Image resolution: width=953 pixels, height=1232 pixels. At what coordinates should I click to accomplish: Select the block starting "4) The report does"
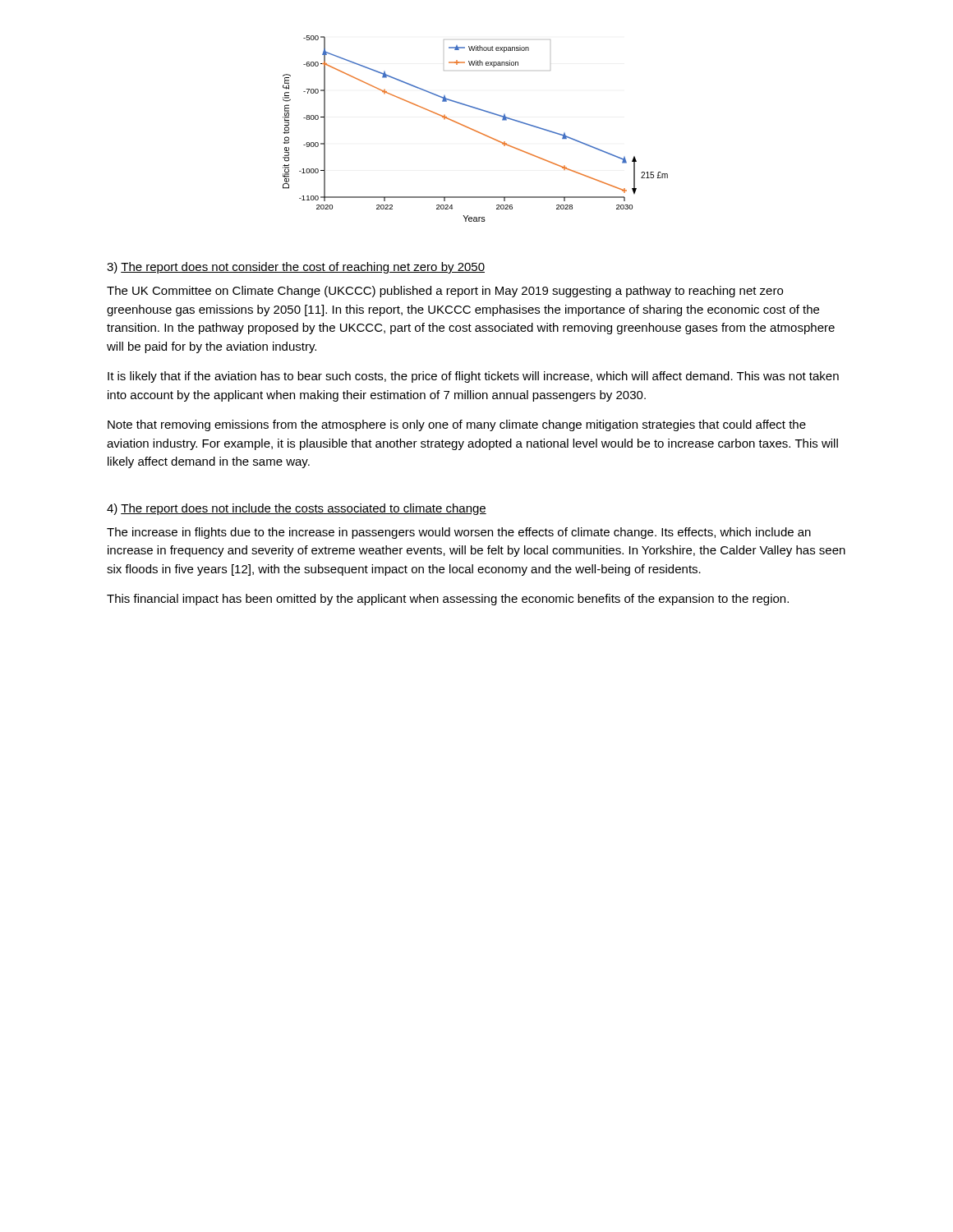pos(296,508)
